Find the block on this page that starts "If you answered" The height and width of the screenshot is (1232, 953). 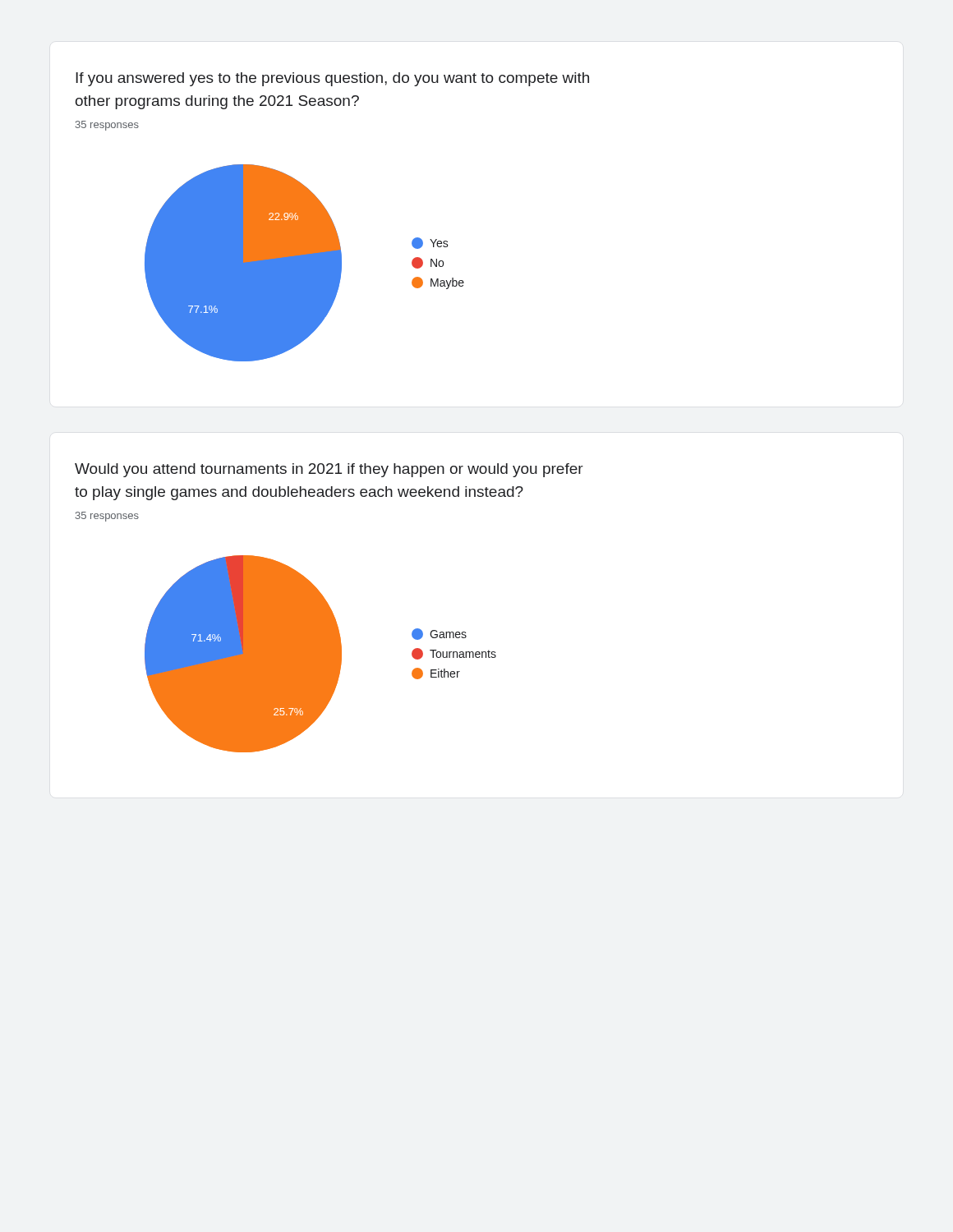[x=332, y=89]
